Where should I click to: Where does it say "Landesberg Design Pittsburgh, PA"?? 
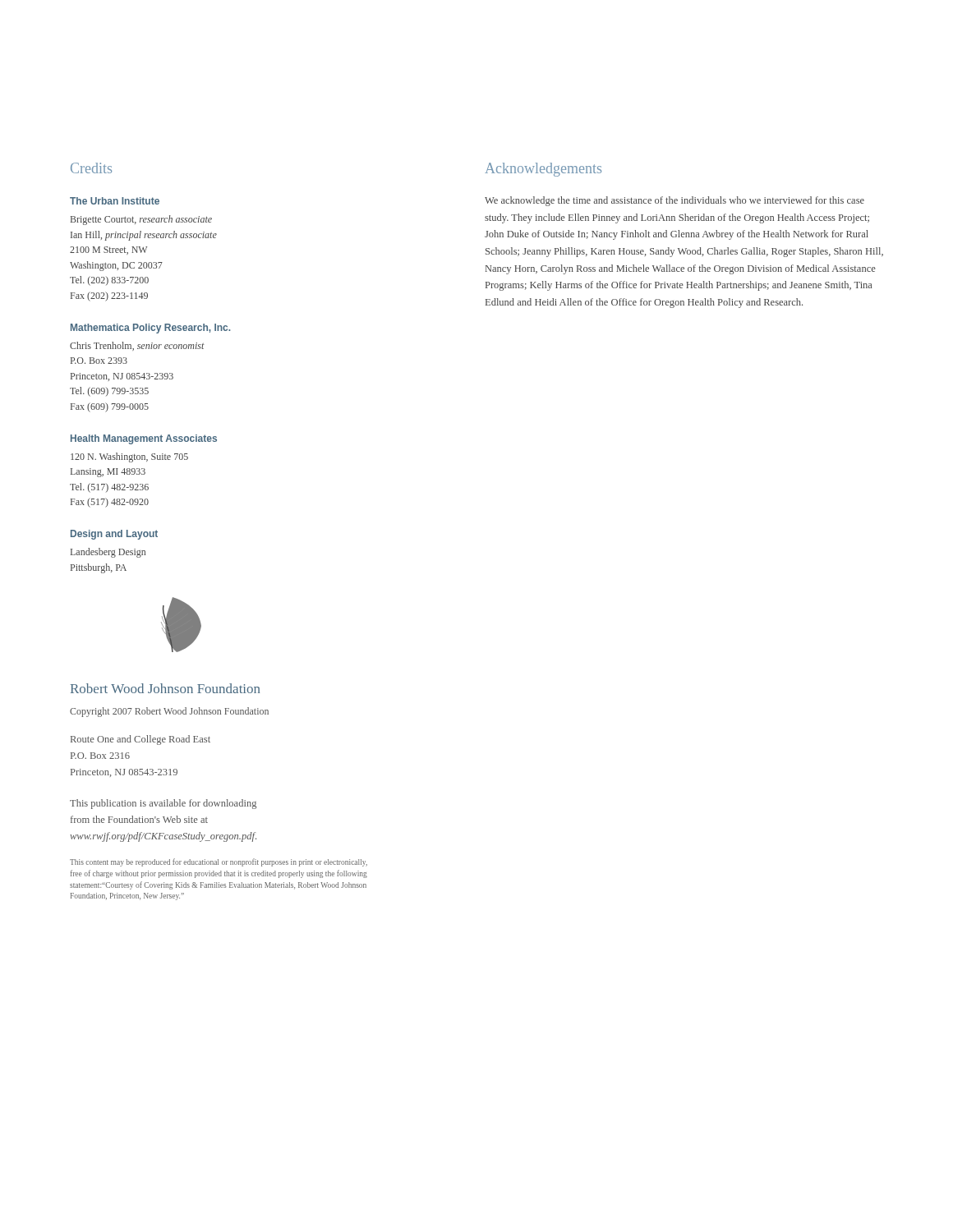108,553
